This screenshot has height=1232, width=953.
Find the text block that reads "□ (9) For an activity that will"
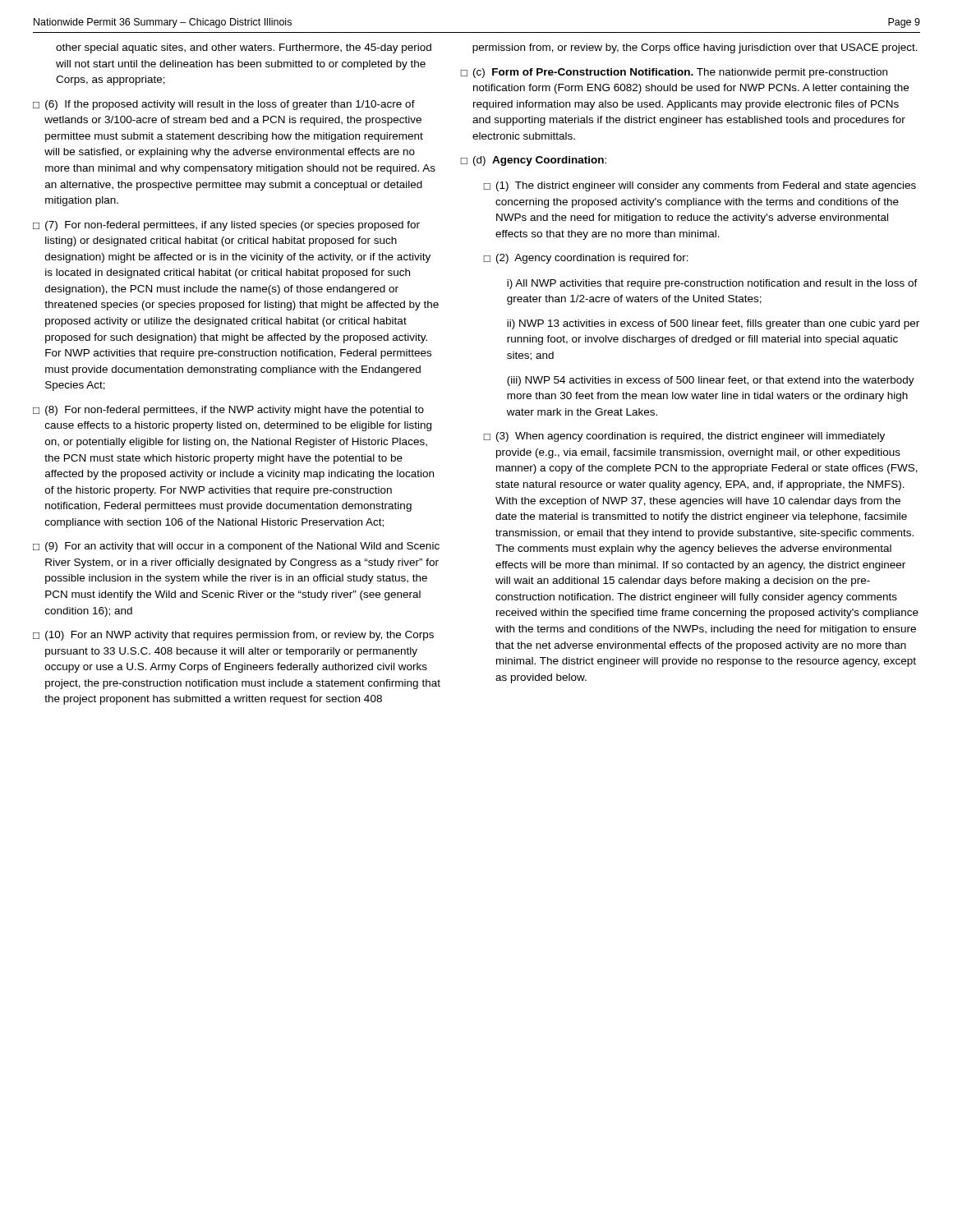point(237,578)
